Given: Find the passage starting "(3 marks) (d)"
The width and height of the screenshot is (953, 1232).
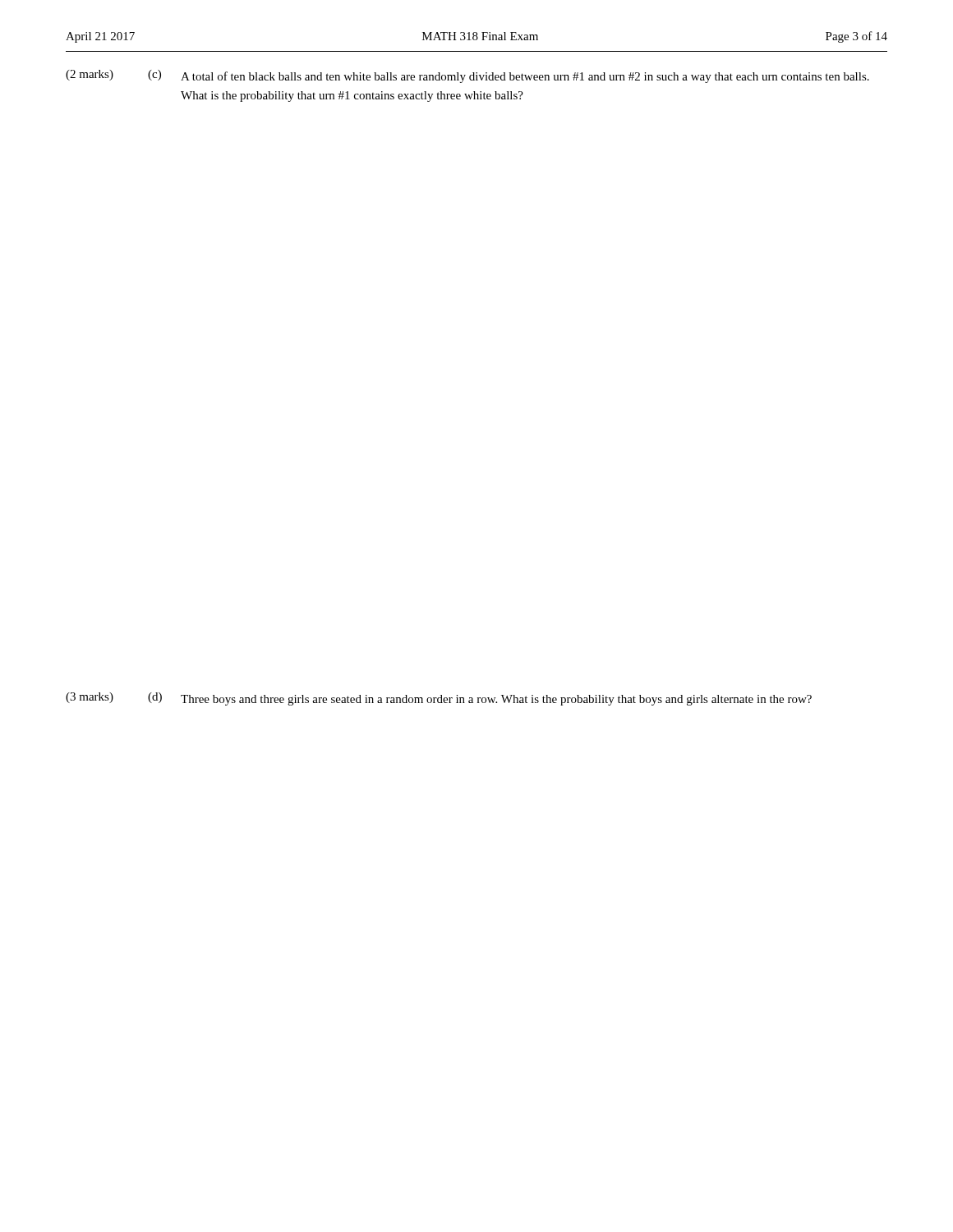Looking at the screenshot, I should coord(476,699).
